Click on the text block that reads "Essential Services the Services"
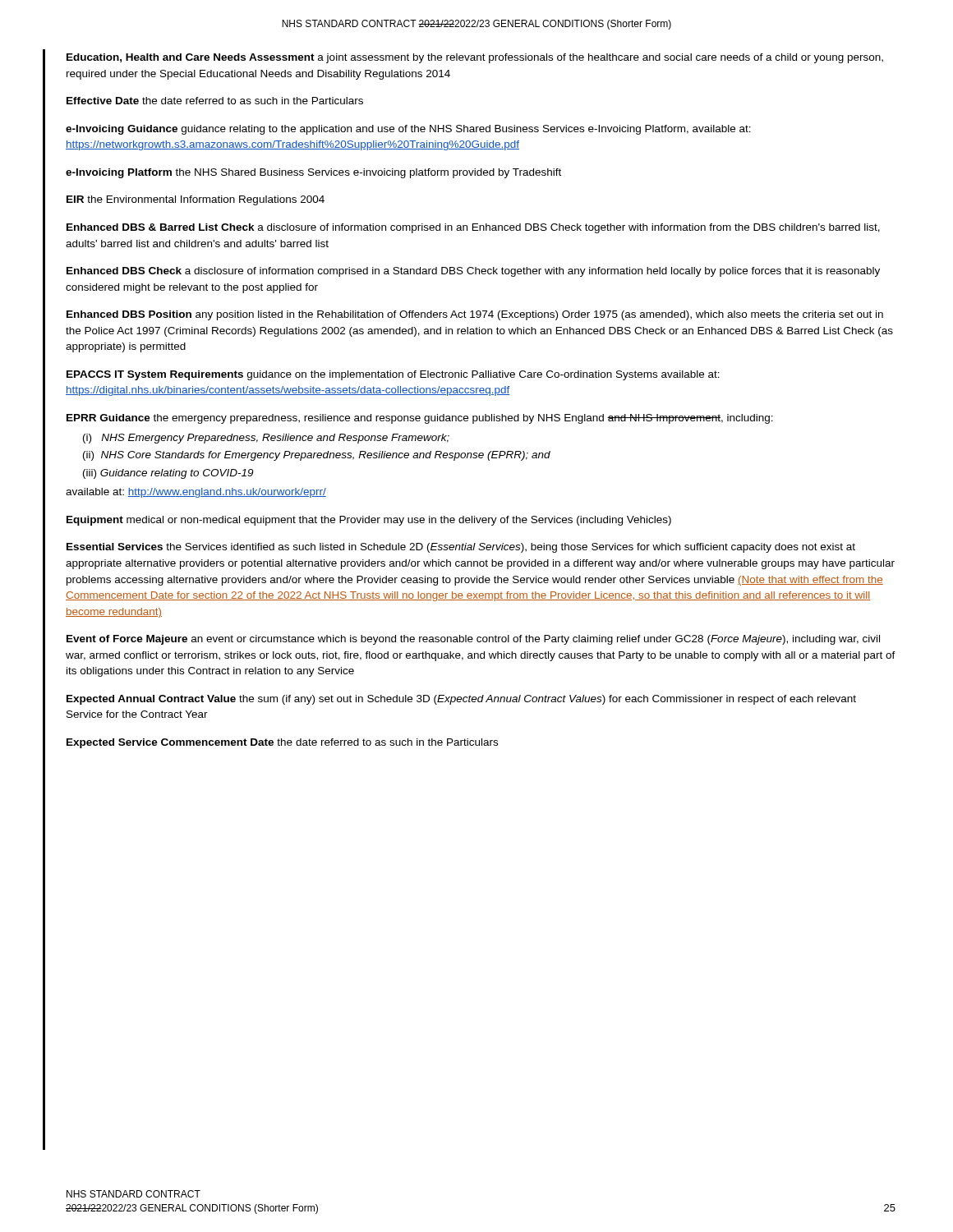The height and width of the screenshot is (1232, 953). [480, 579]
